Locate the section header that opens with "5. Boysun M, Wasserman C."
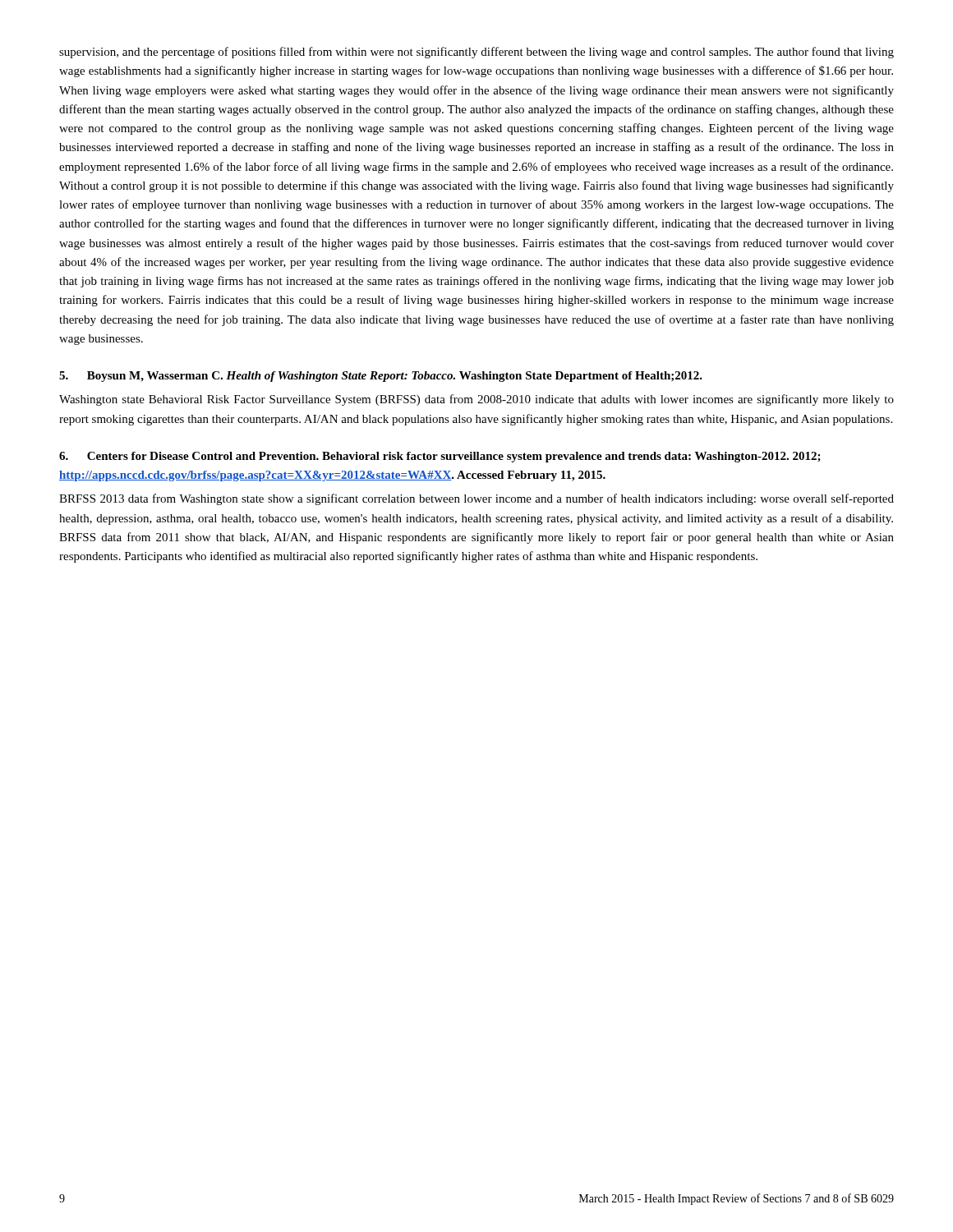The height and width of the screenshot is (1232, 953). (x=381, y=375)
